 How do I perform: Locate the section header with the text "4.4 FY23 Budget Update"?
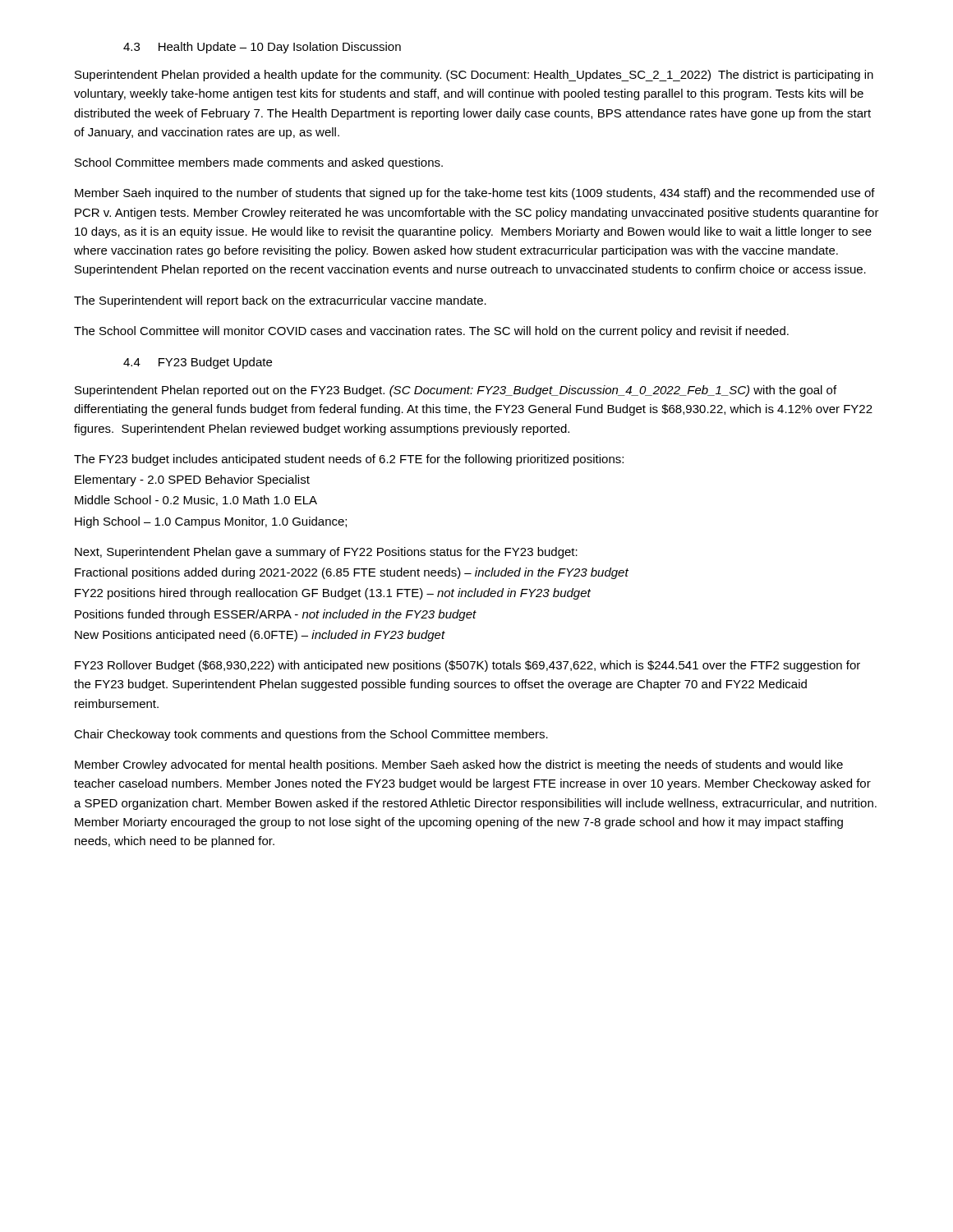coord(198,362)
